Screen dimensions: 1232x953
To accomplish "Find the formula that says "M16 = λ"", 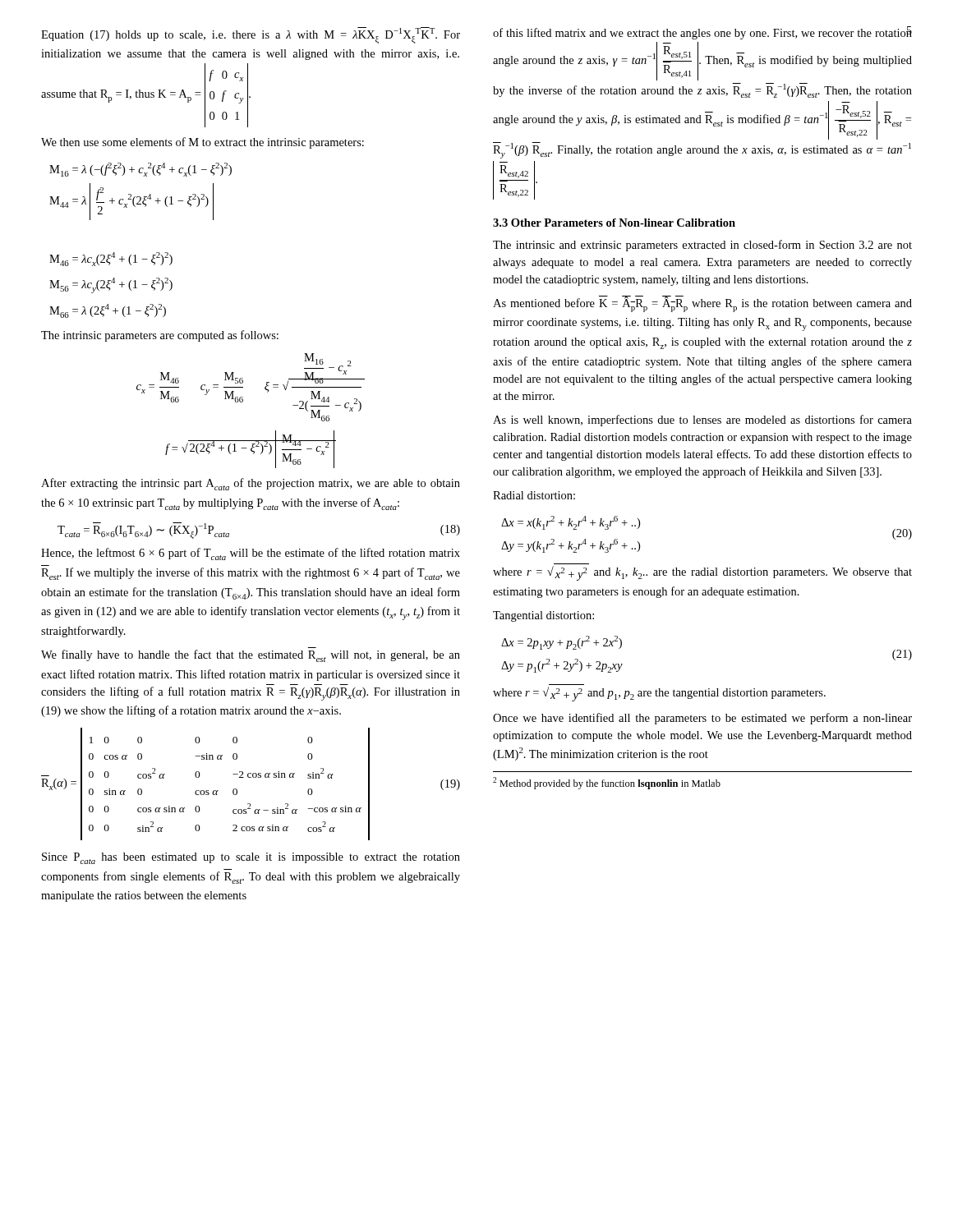I will 140,170.
